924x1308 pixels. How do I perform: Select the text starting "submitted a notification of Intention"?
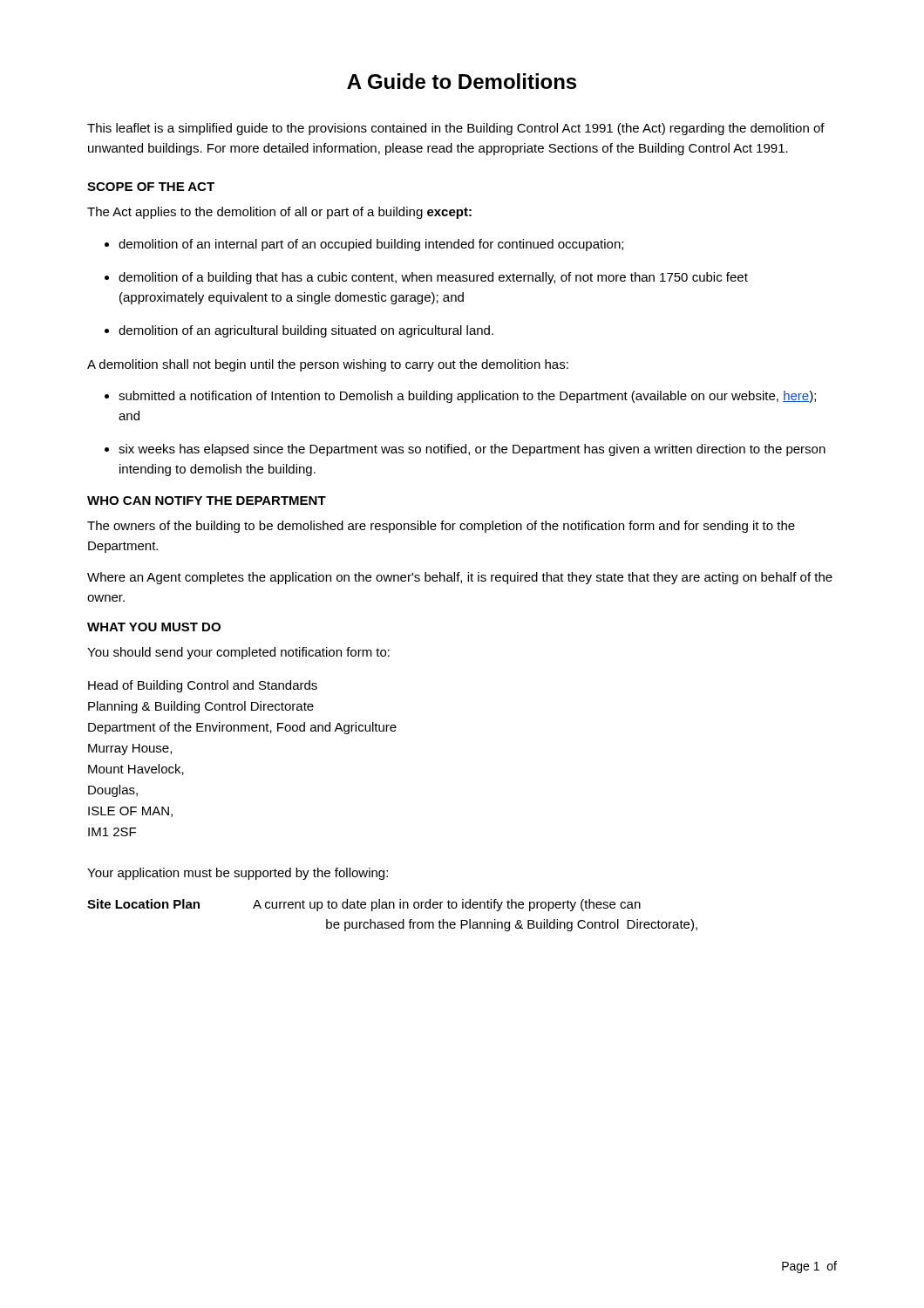[462, 406]
